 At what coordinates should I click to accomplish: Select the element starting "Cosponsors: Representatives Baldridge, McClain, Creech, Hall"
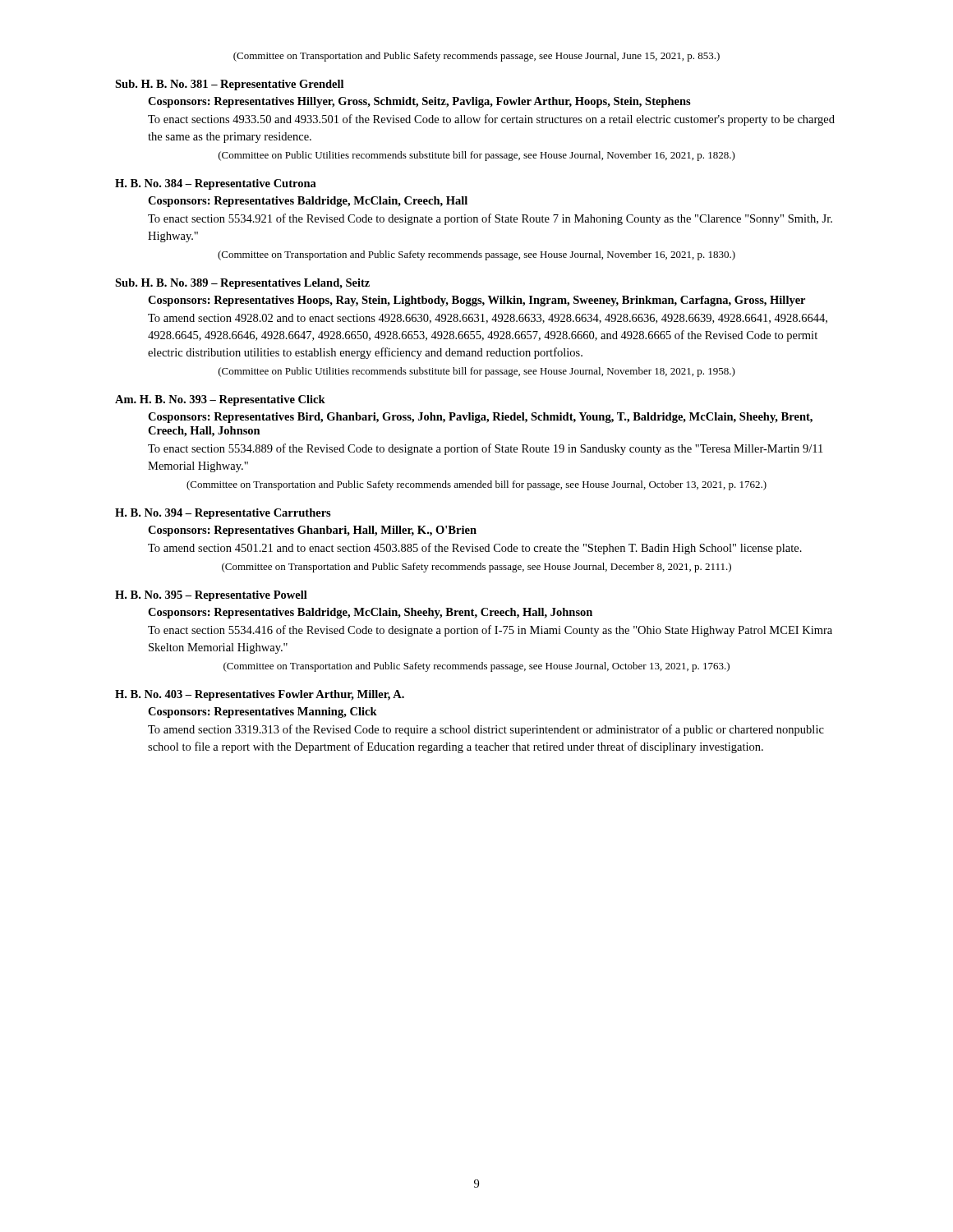click(308, 200)
